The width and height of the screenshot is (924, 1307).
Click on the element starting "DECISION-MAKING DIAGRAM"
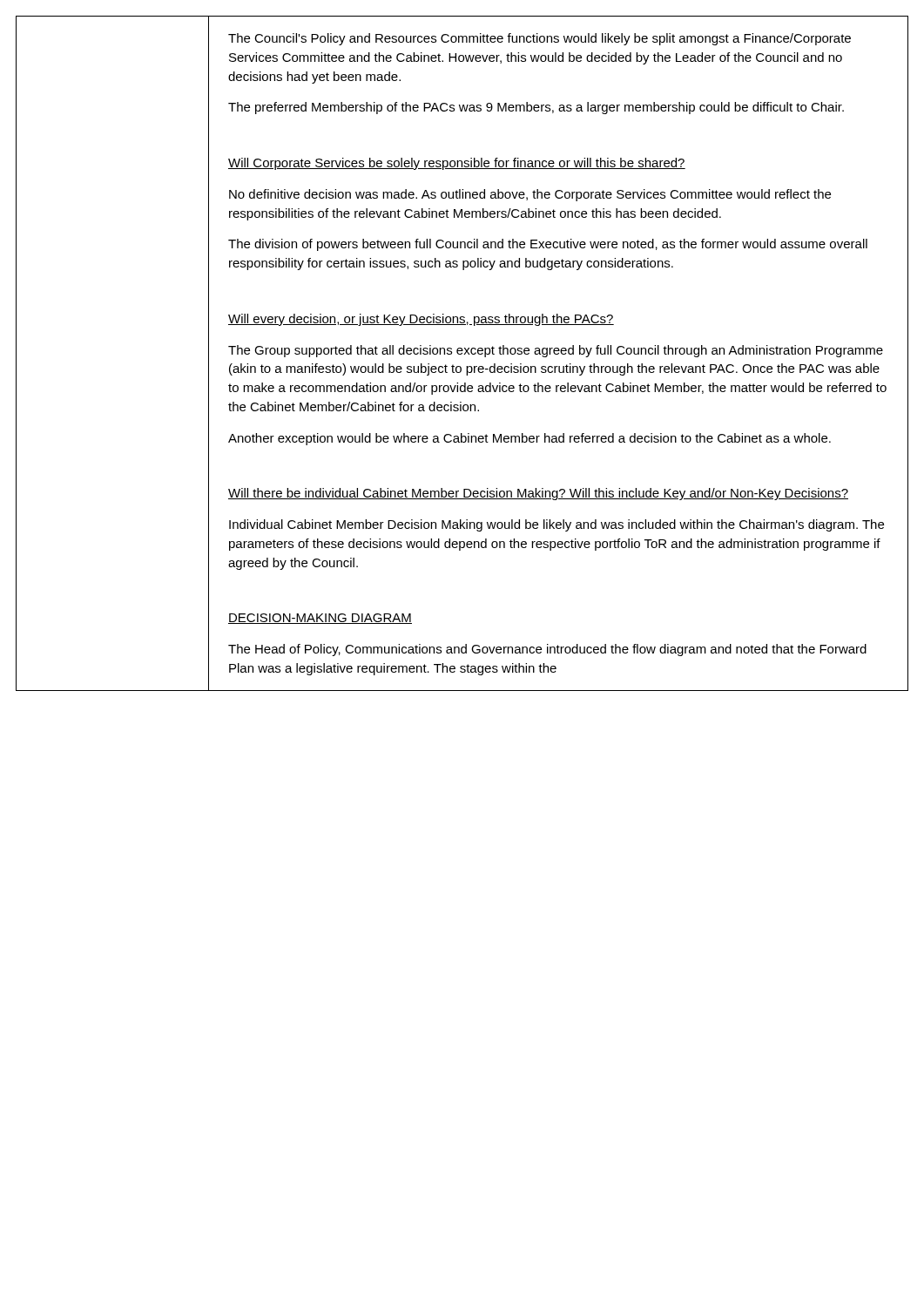(320, 619)
